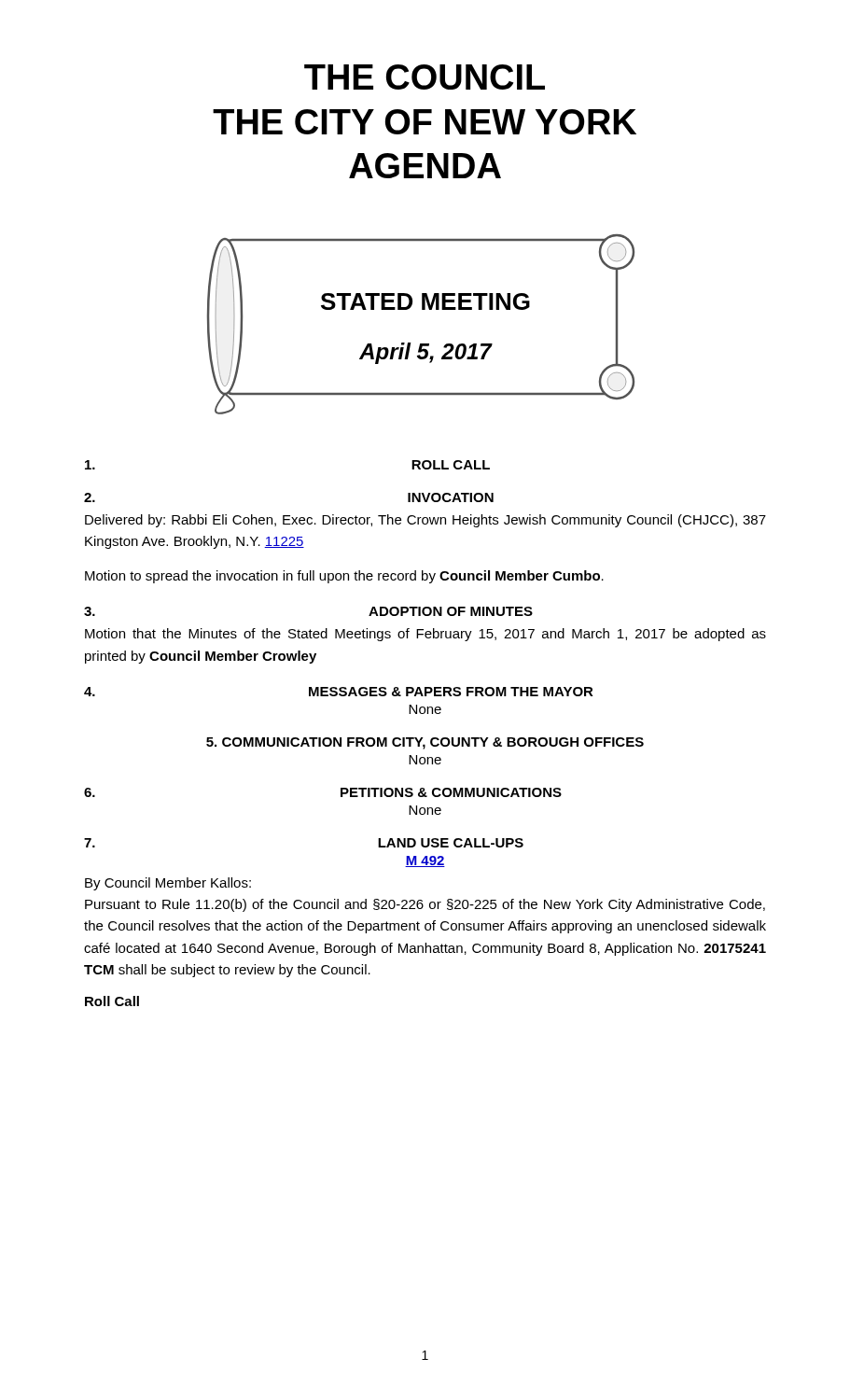Locate the text "3. ADOPTION OF MINUTES"

point(425,611)
